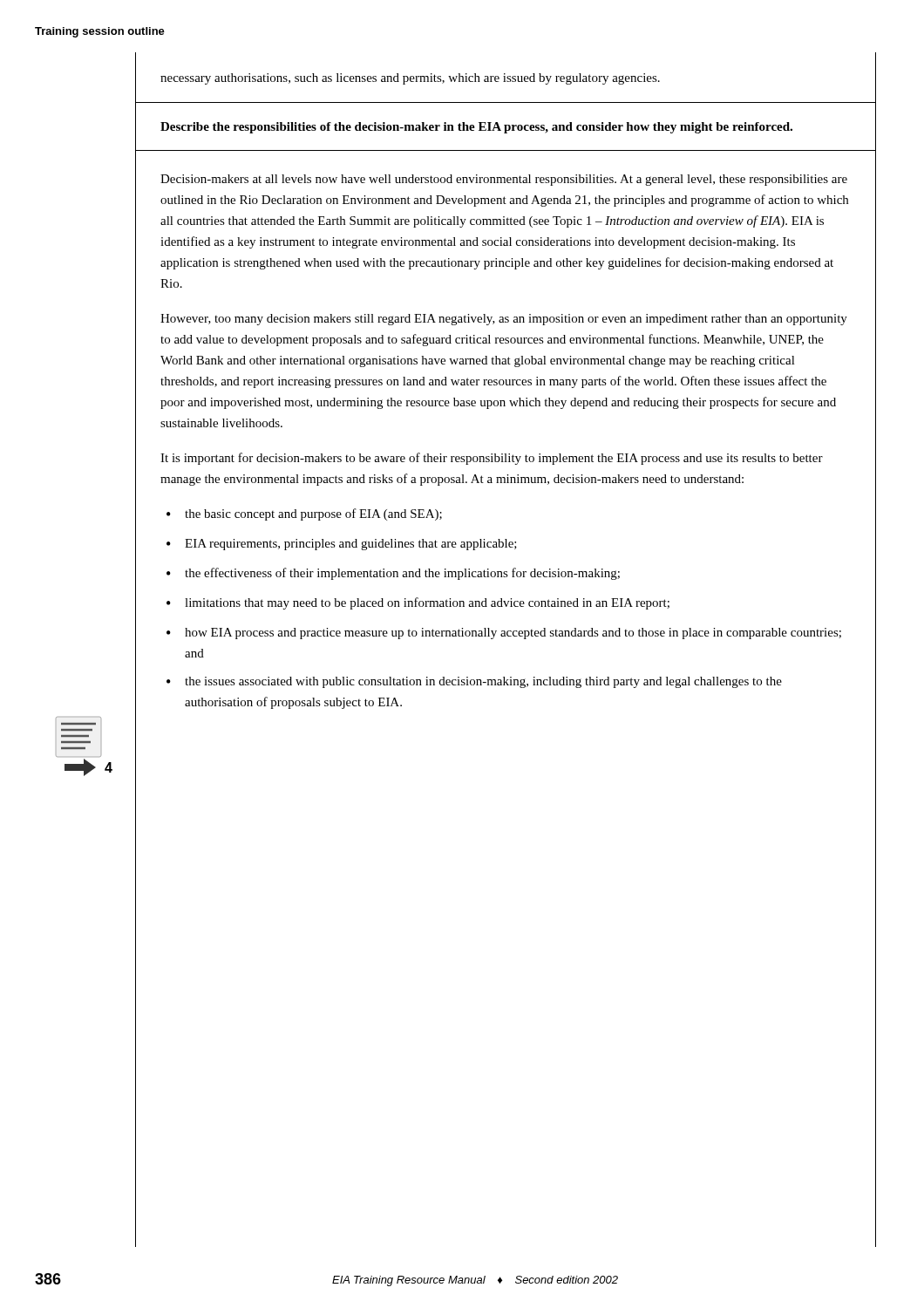The height and width of the screenshot is (1308, 924).
Task: Navigate to the region starting "necessary authorisations, such as licenses"
Action: (x=410, y=78)
